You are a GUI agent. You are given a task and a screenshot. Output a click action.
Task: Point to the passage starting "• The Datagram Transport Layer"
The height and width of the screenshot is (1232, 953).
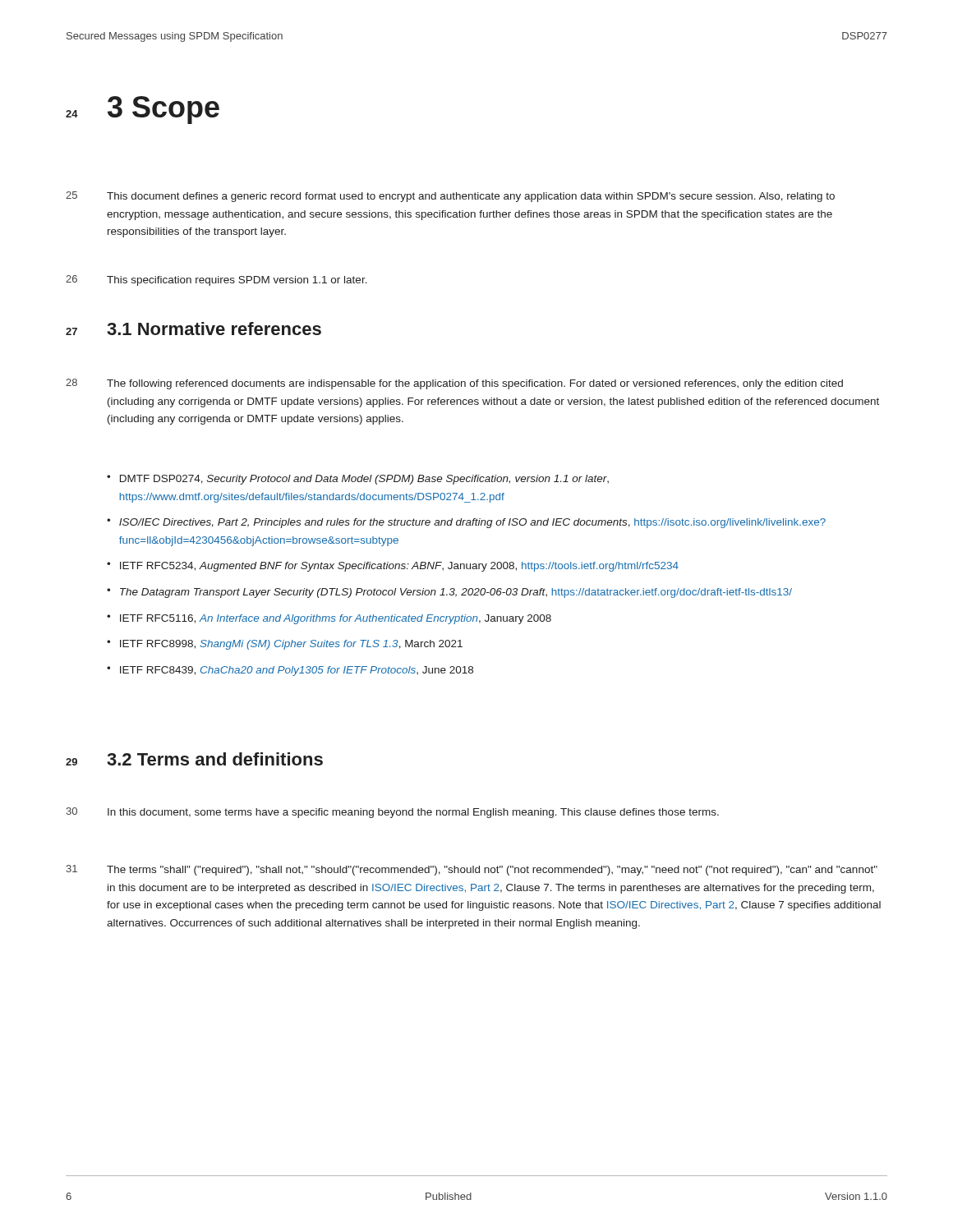coord(497,592)
